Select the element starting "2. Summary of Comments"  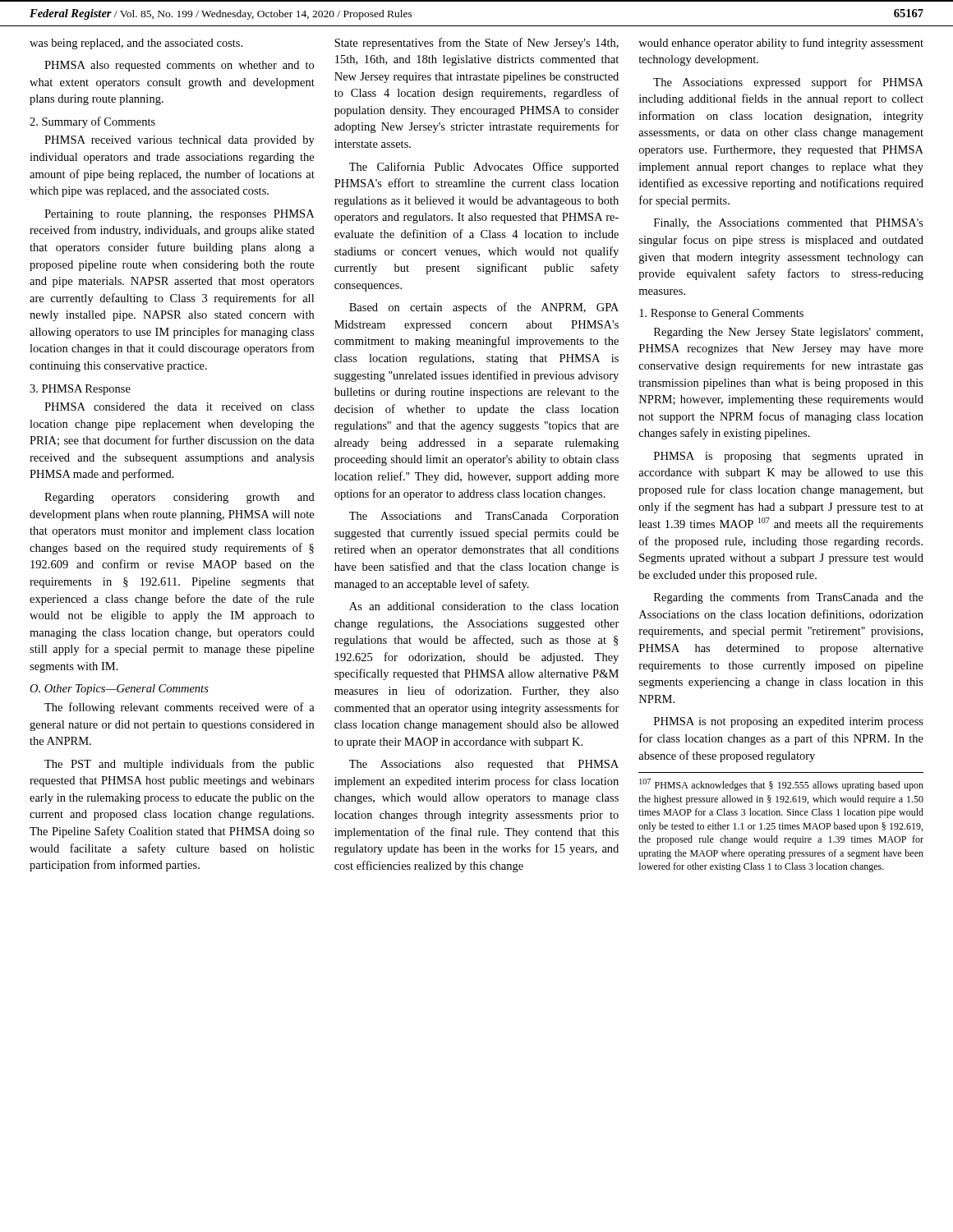click(x=92, y=122)
